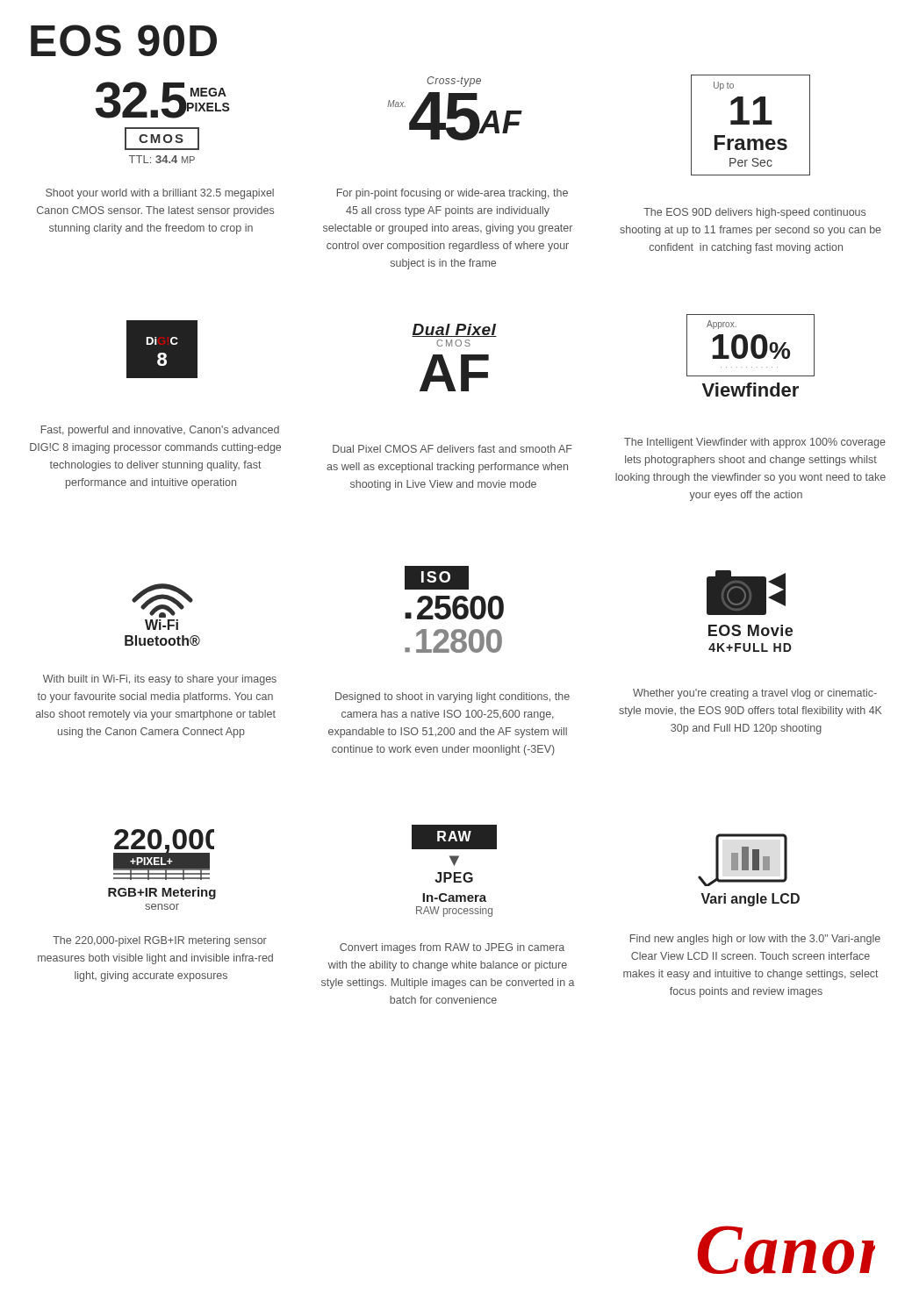This screenshot has width=912, height=1316.
Task: Find the text starting "Whether you're creating a travel vlog or cinematic-style"
Action: pyautogui.click(x=750, y=711)
